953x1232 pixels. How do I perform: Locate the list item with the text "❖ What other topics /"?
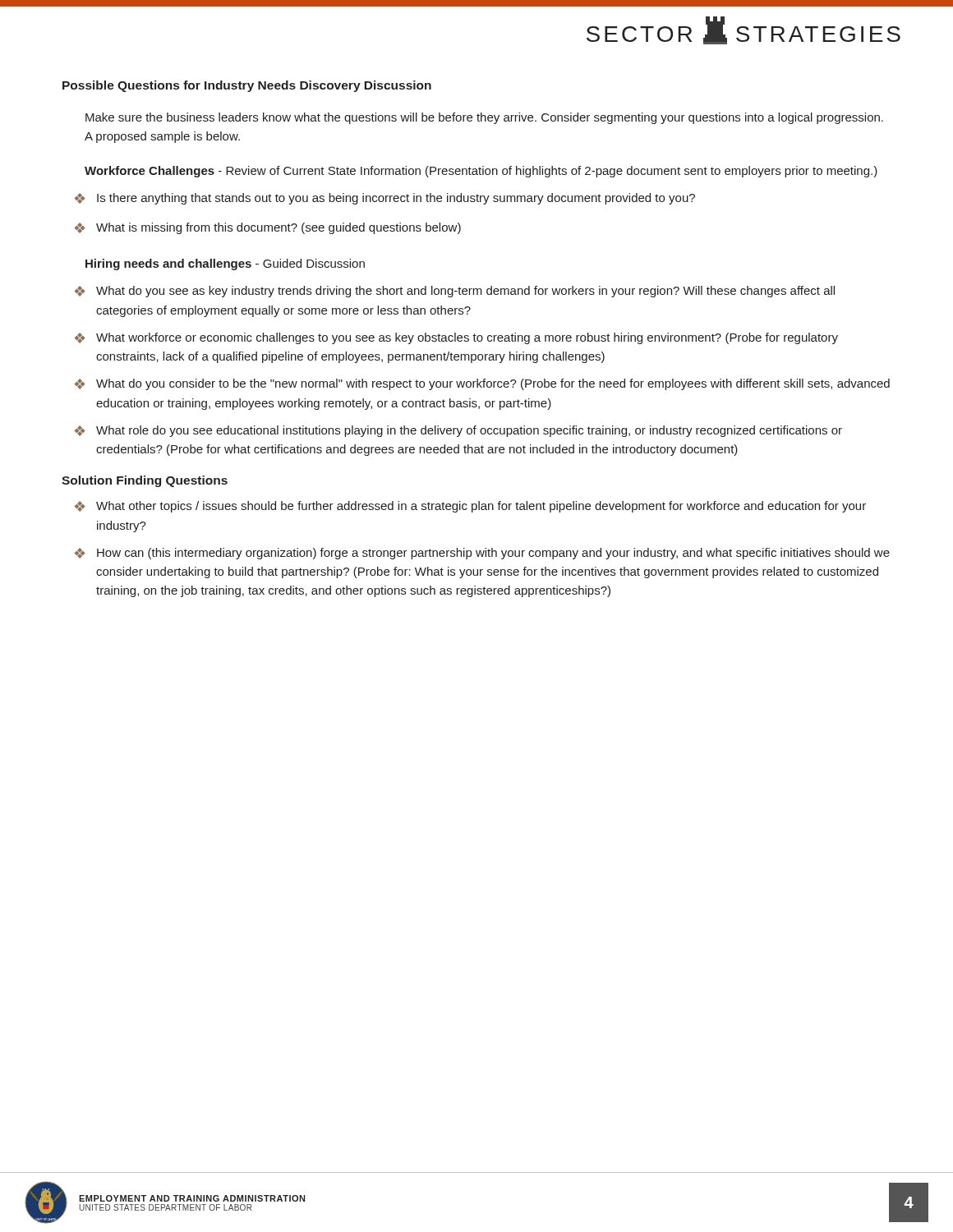482,515
